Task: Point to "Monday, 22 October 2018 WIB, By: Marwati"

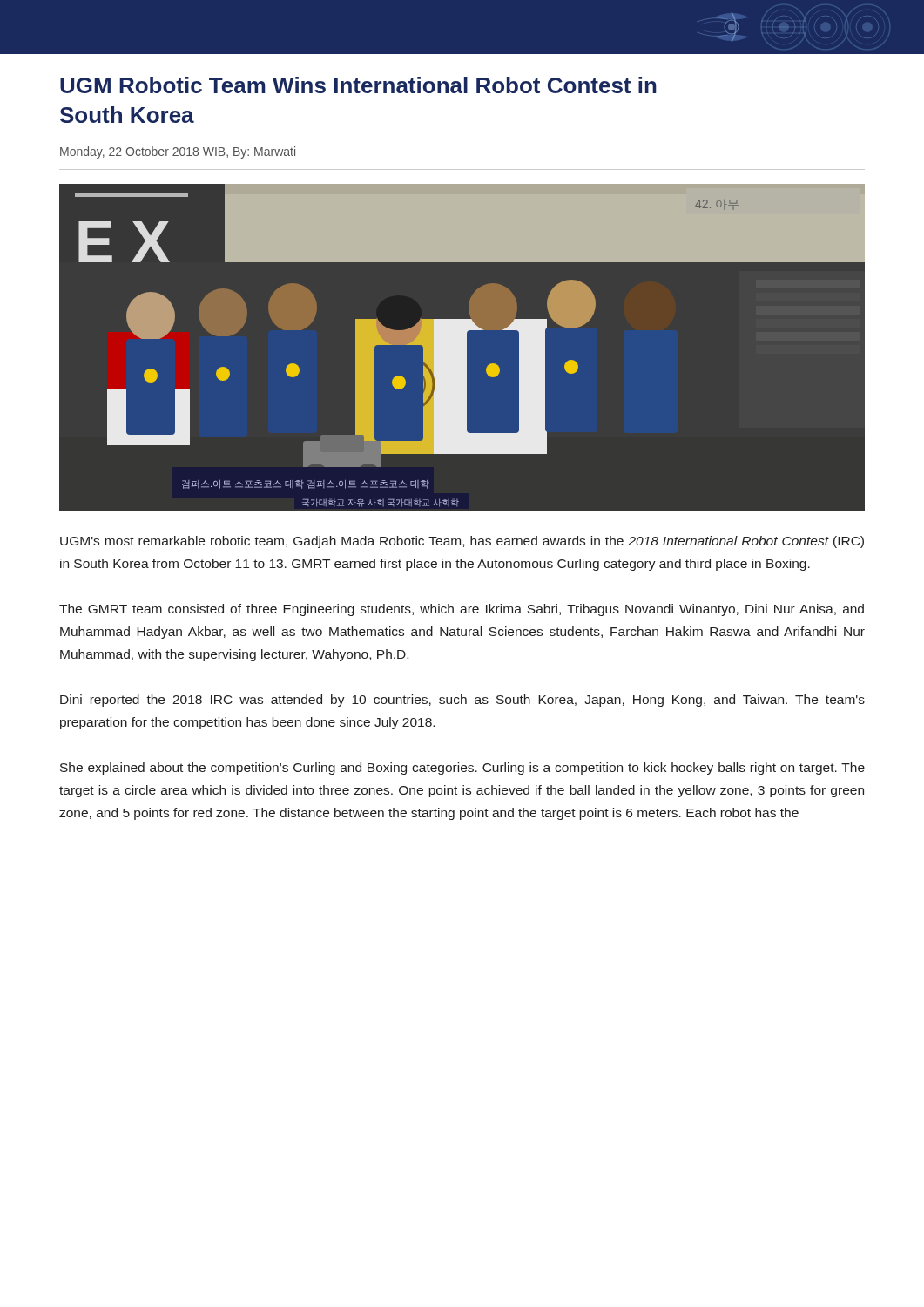Action: (x=178, y=151)
